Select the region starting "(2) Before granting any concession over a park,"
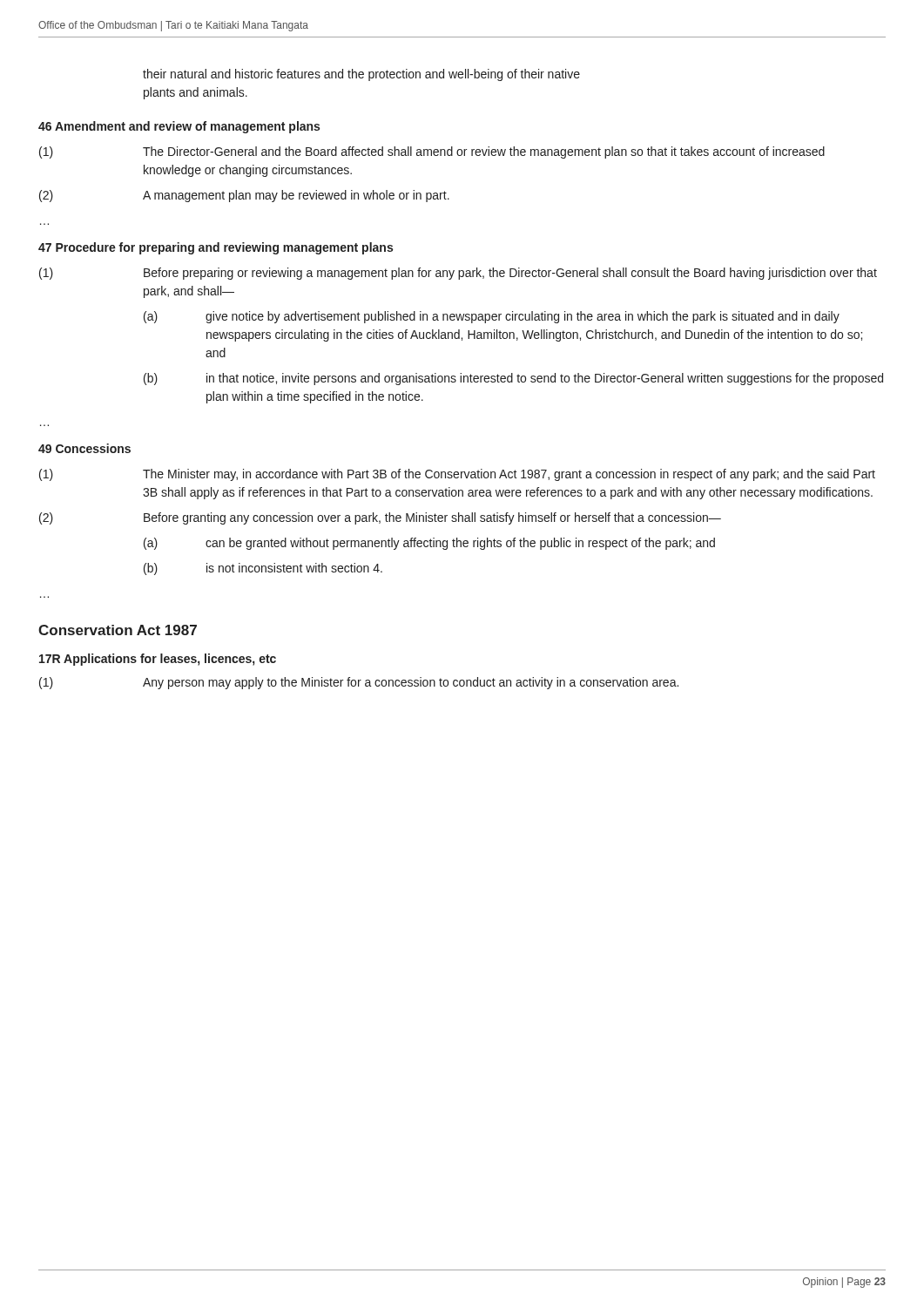This screenshot has width=924, height=1307. (462, 518)
